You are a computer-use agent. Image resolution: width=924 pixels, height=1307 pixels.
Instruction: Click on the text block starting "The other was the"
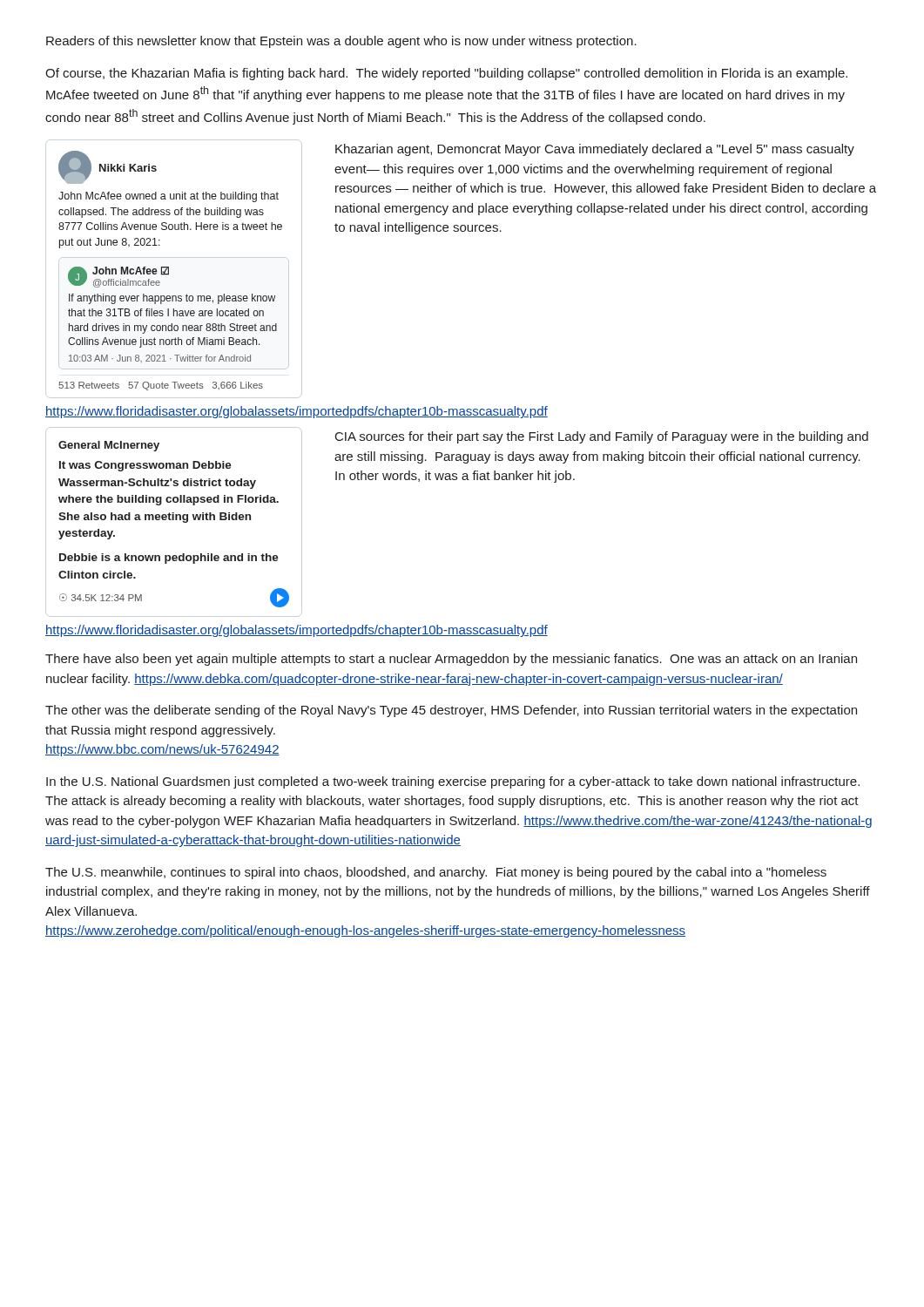(x=451, y=711)
